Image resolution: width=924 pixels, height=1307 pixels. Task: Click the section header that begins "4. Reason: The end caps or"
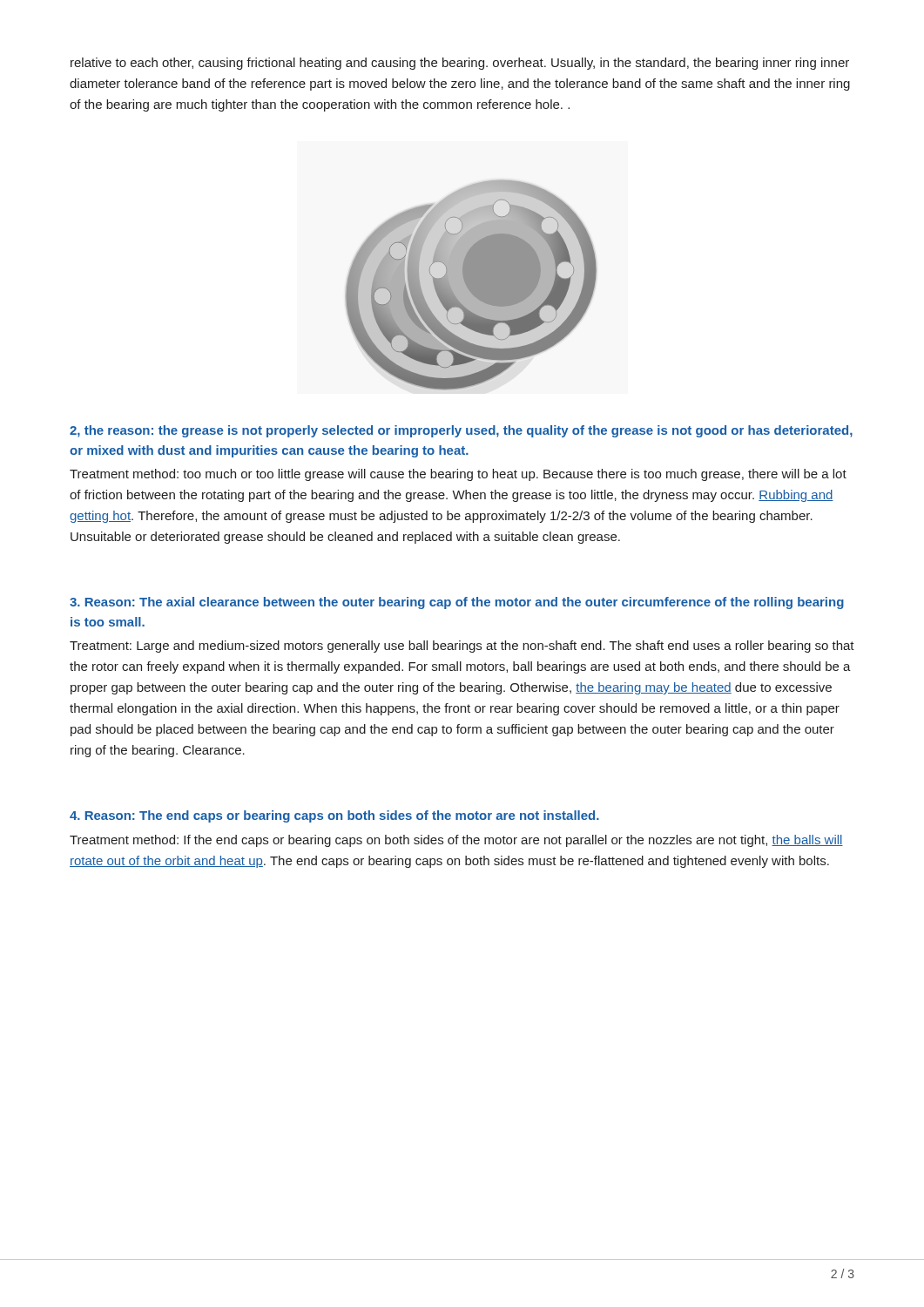335,815
